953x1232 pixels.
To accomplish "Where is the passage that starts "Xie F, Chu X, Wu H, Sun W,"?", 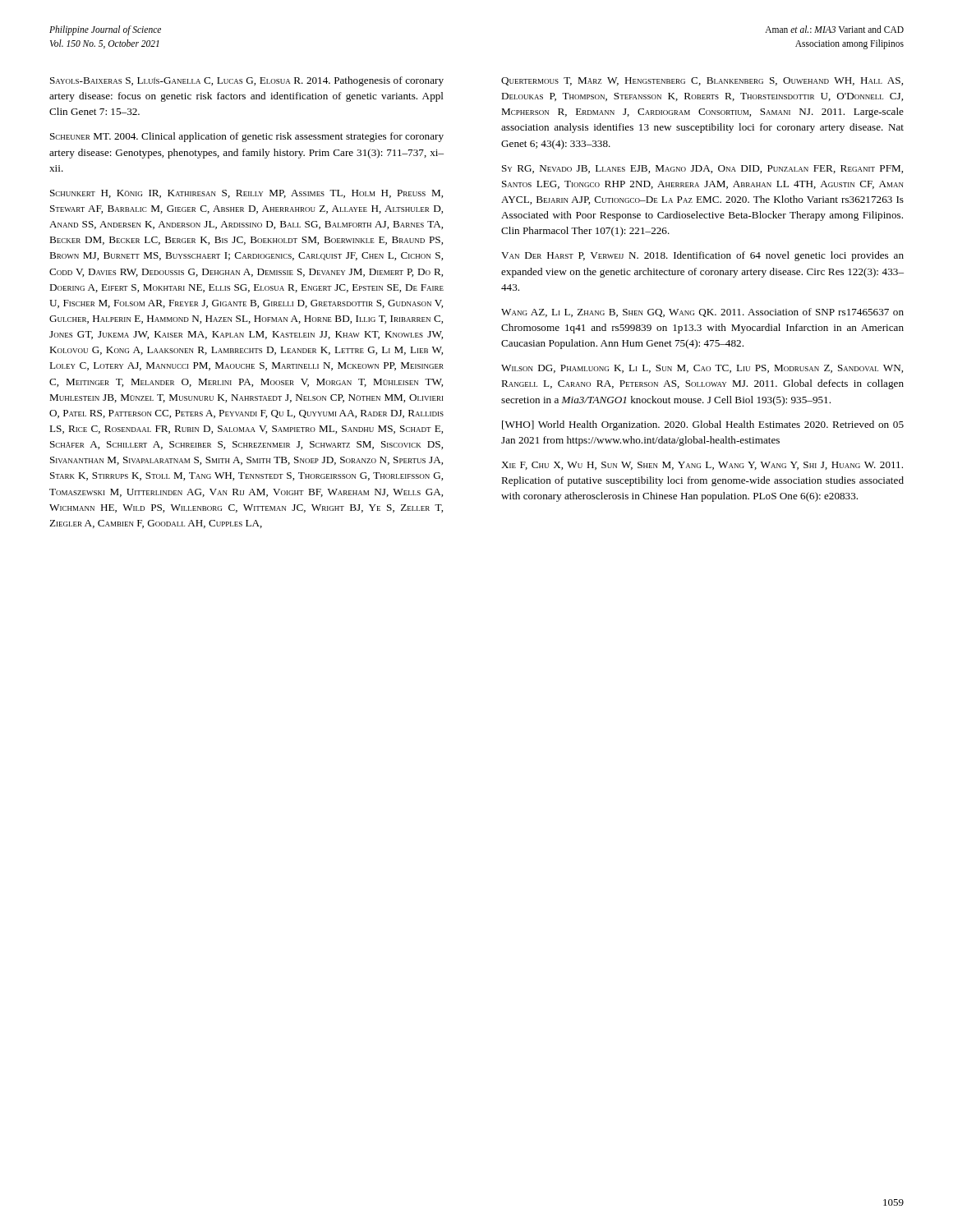I will [x=702, y=480].
